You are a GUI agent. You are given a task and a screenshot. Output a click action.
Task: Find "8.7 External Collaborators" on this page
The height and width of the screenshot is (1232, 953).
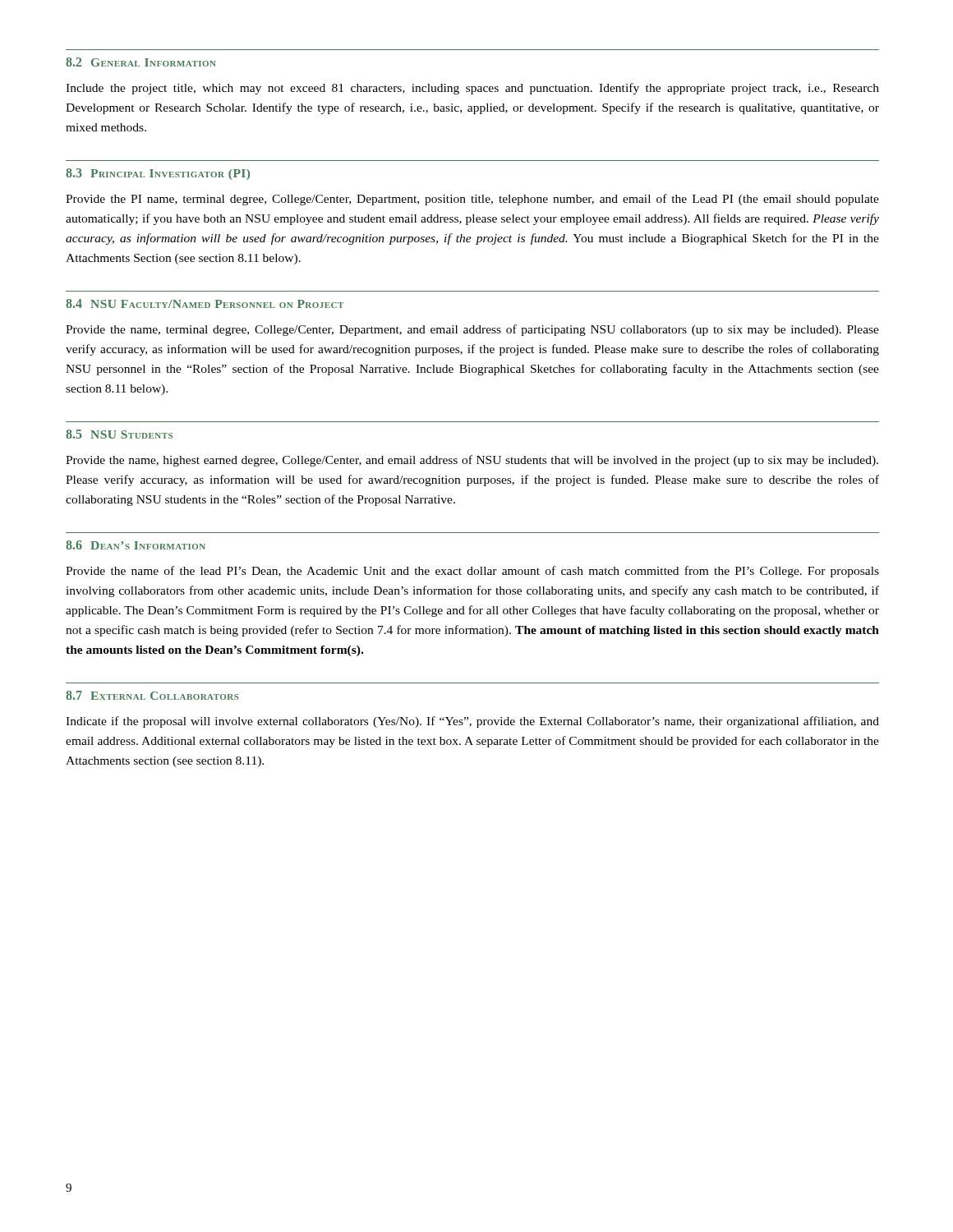tap(153, 696)
